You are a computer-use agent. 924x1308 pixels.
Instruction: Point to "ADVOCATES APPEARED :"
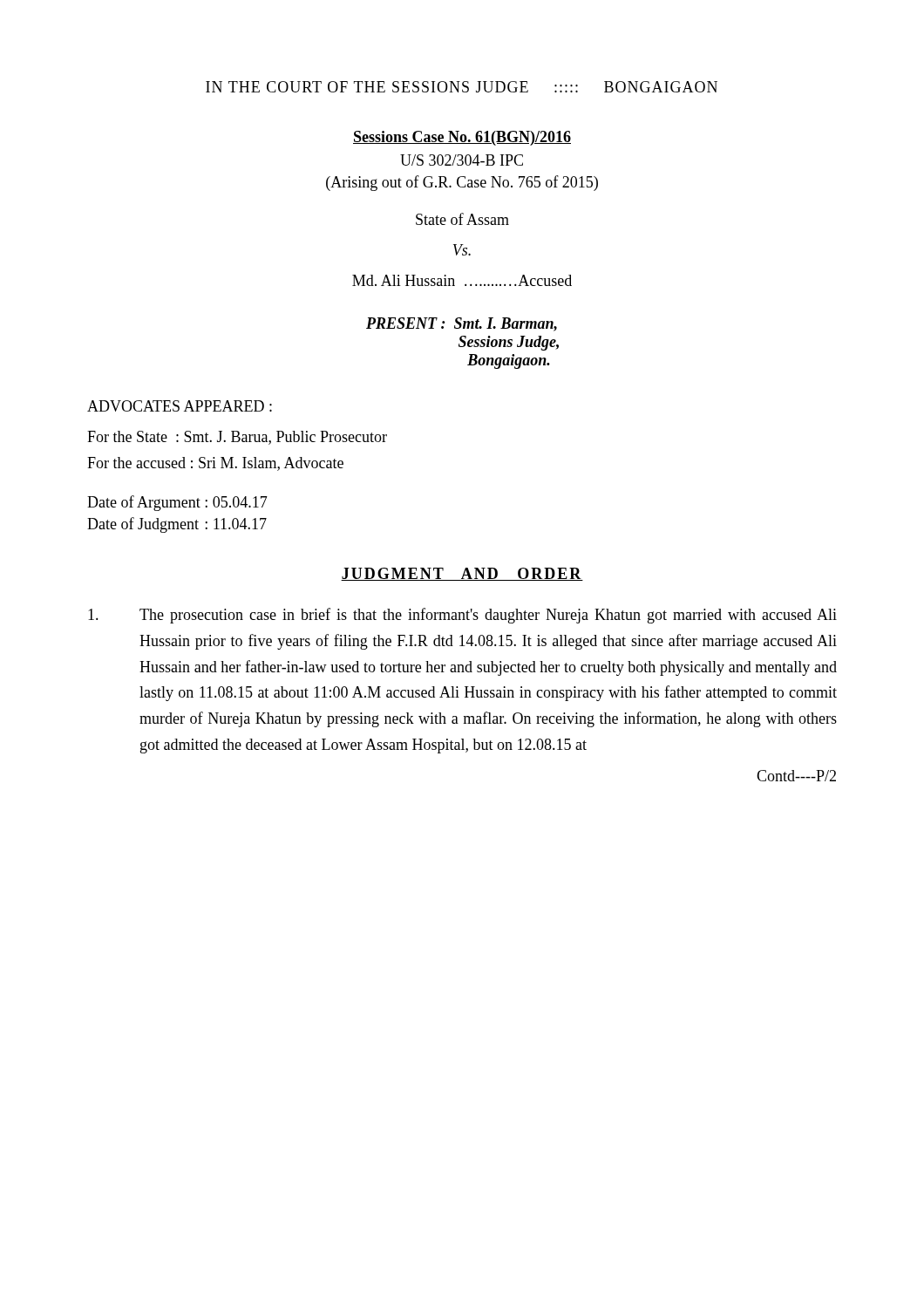180,406
